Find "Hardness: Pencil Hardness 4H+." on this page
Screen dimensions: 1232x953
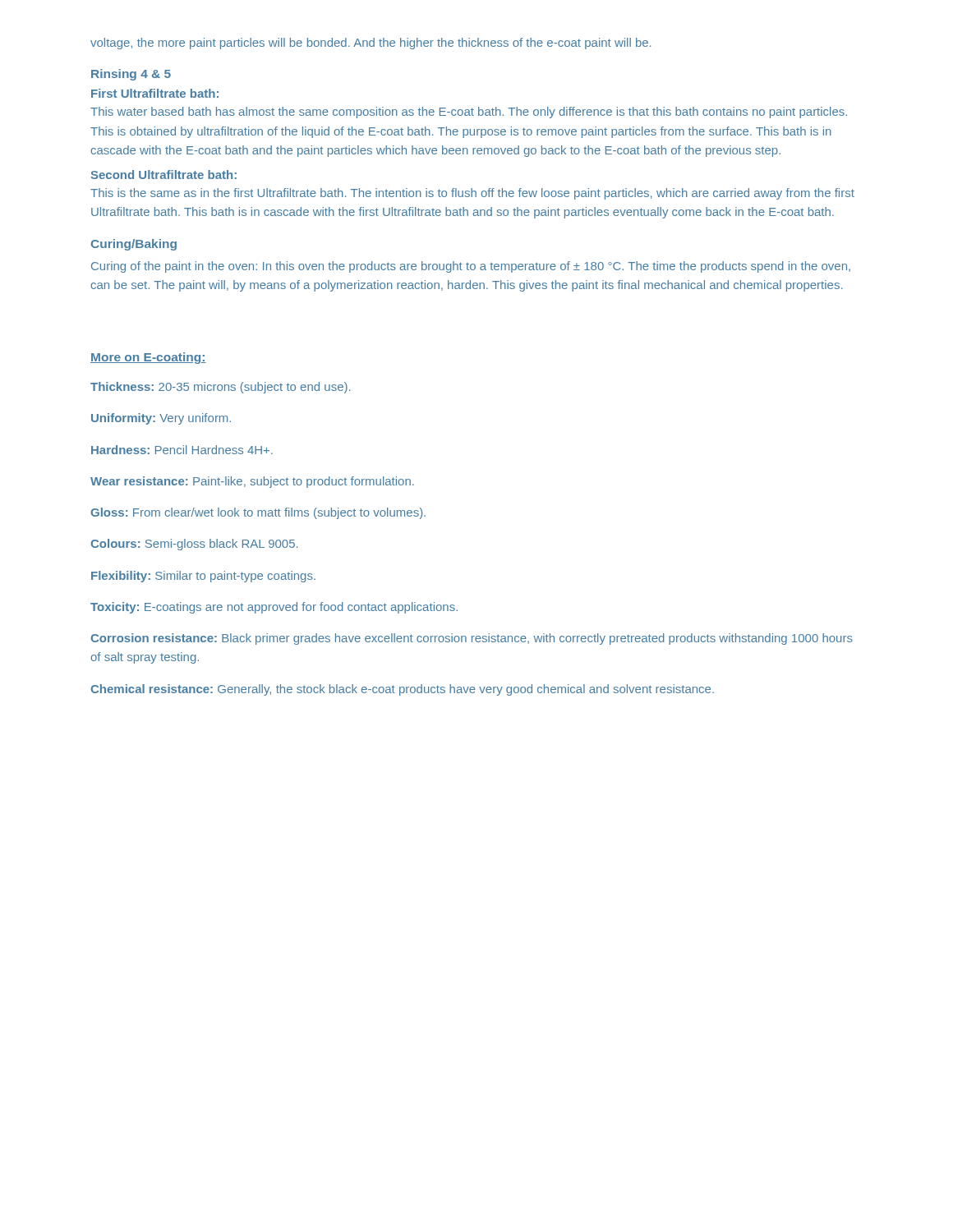pyautogui.click(x=182, y=450)
